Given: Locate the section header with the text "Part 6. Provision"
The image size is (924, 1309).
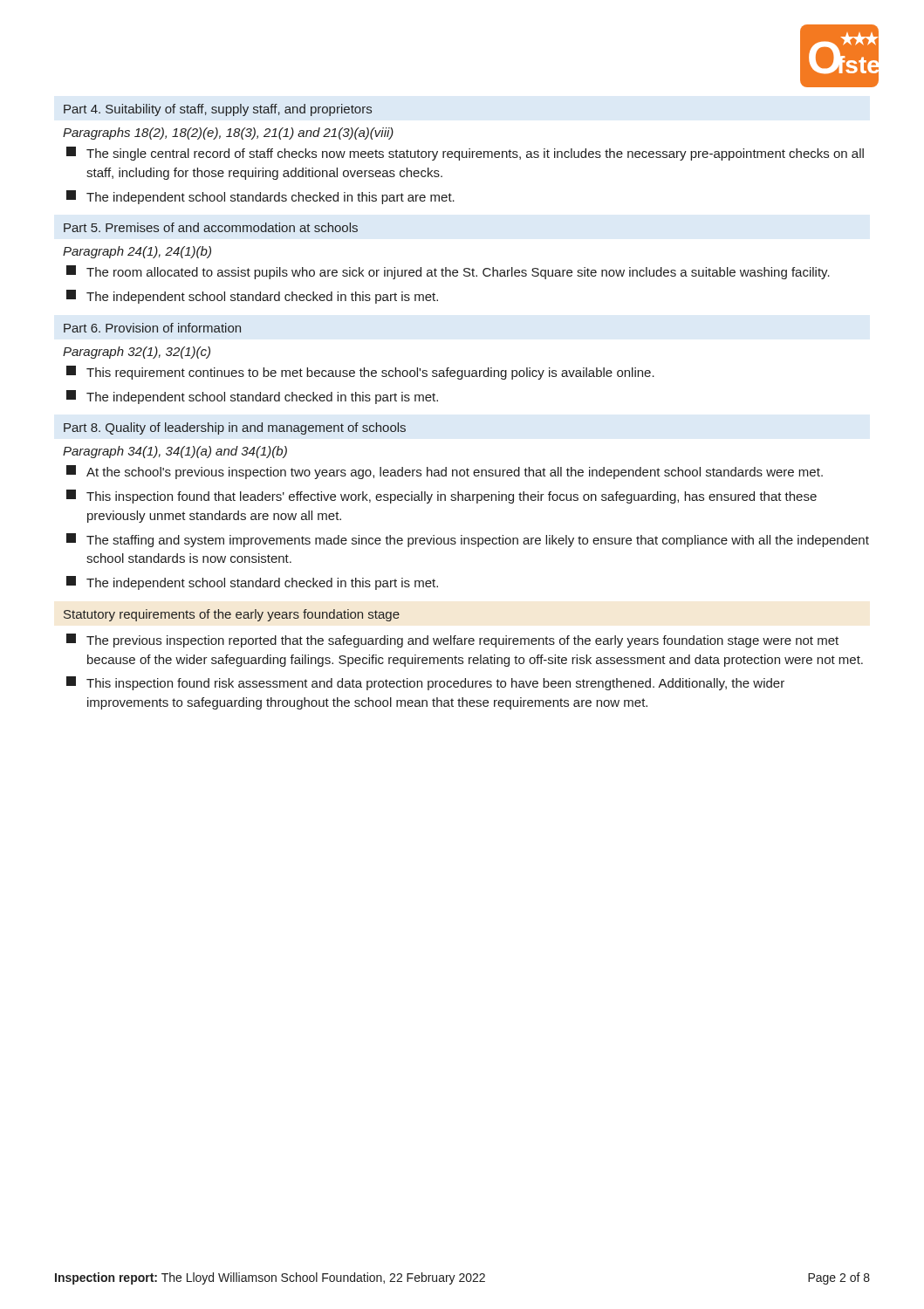Looking at the screenshot, I should pyautogui.click(x=152, y=327).
